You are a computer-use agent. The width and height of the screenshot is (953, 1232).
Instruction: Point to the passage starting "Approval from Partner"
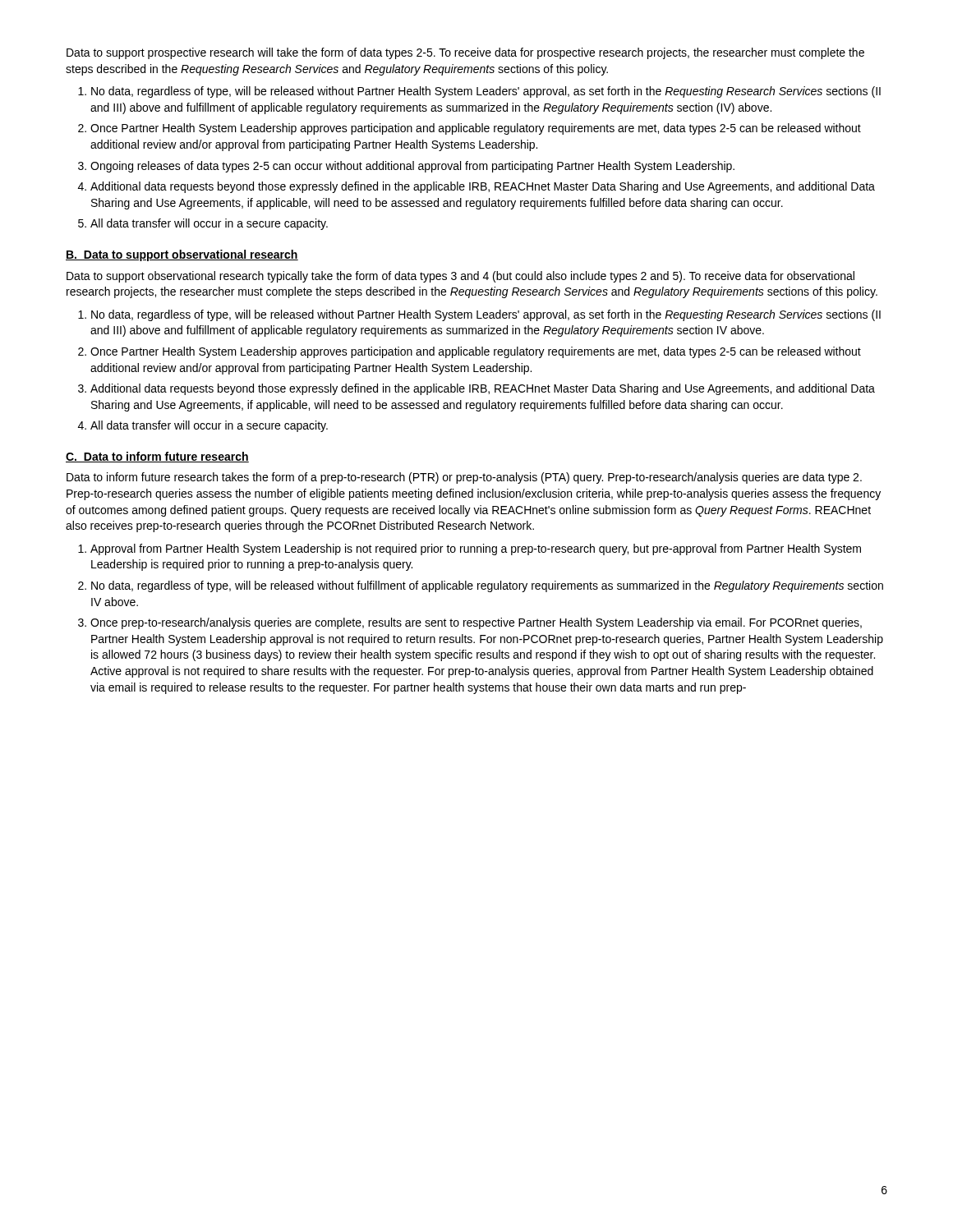(476, 557)
